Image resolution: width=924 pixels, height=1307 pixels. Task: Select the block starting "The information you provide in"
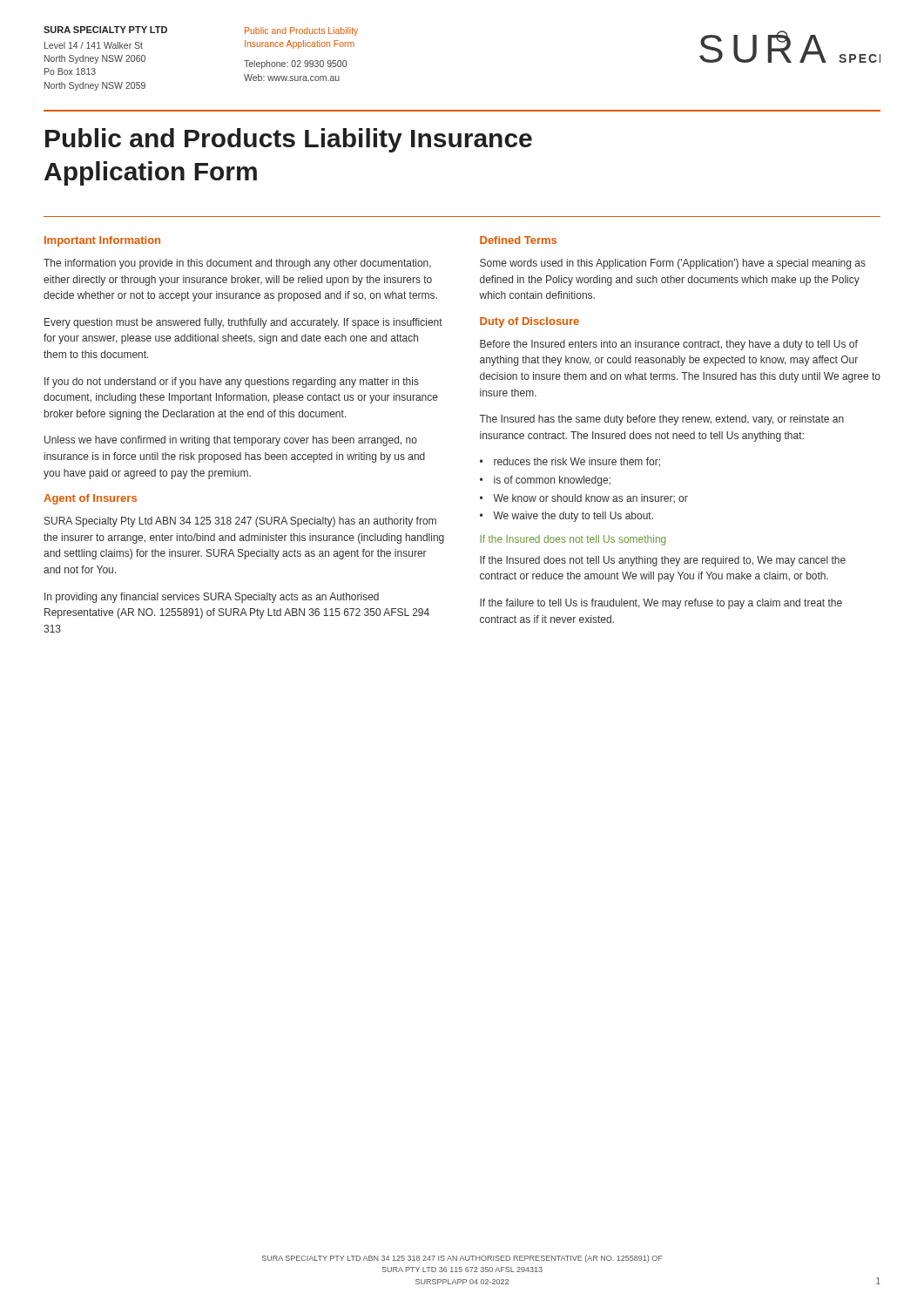241,279
